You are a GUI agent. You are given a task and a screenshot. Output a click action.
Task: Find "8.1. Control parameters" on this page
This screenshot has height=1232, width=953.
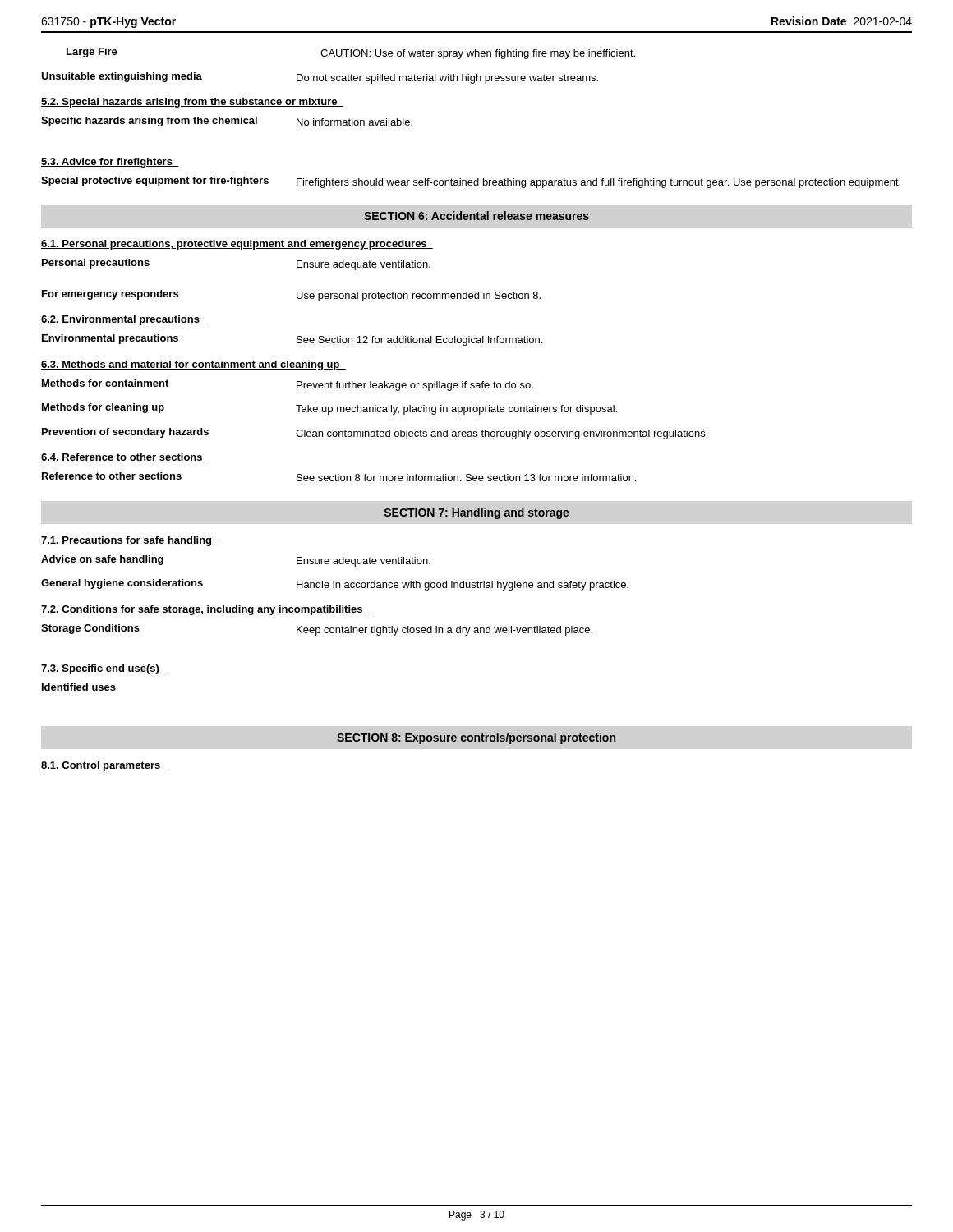tap(104, 765)
